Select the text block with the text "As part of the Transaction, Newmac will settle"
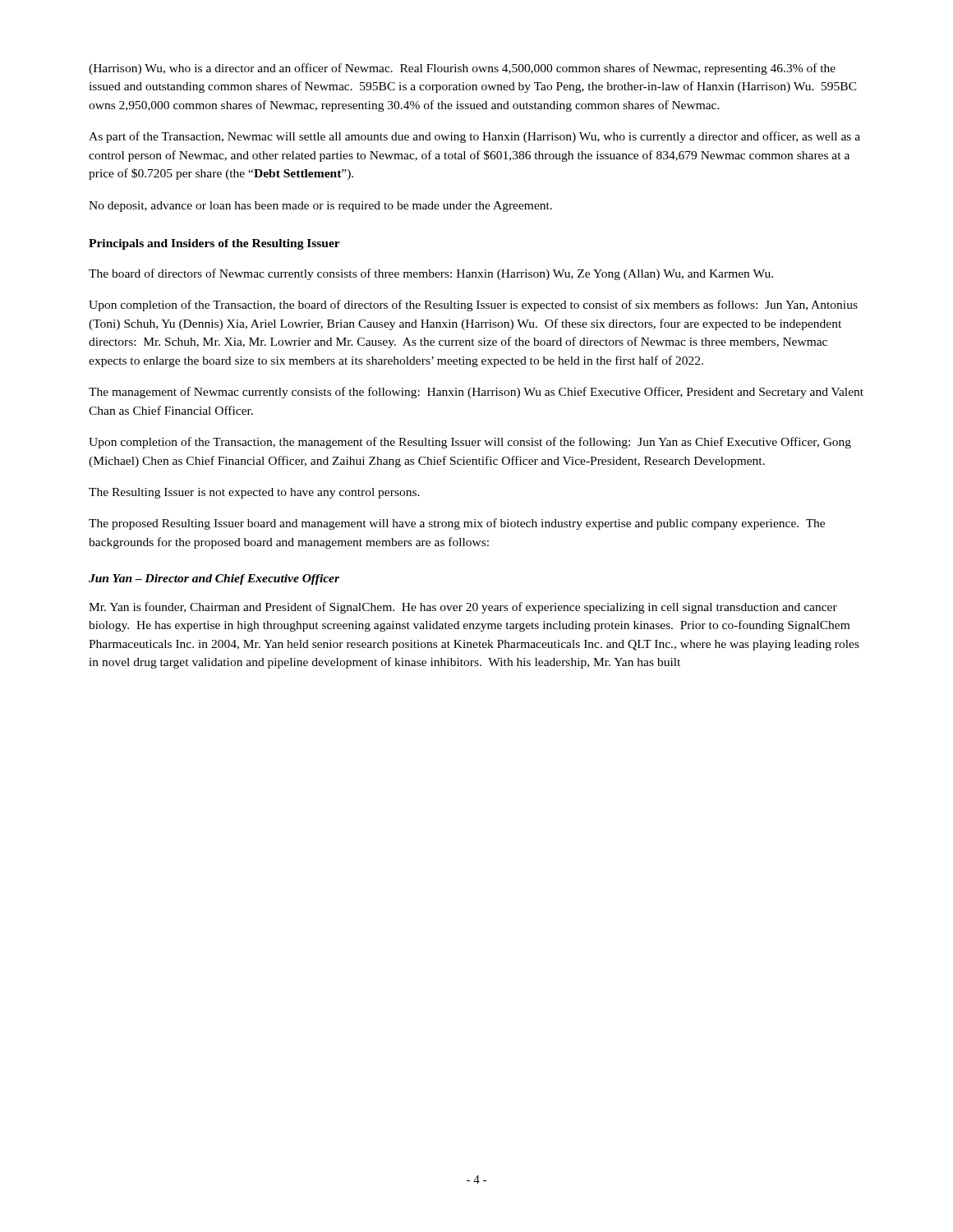The image size is (953, 1232). pyautogui.click(x=474, y=155)
